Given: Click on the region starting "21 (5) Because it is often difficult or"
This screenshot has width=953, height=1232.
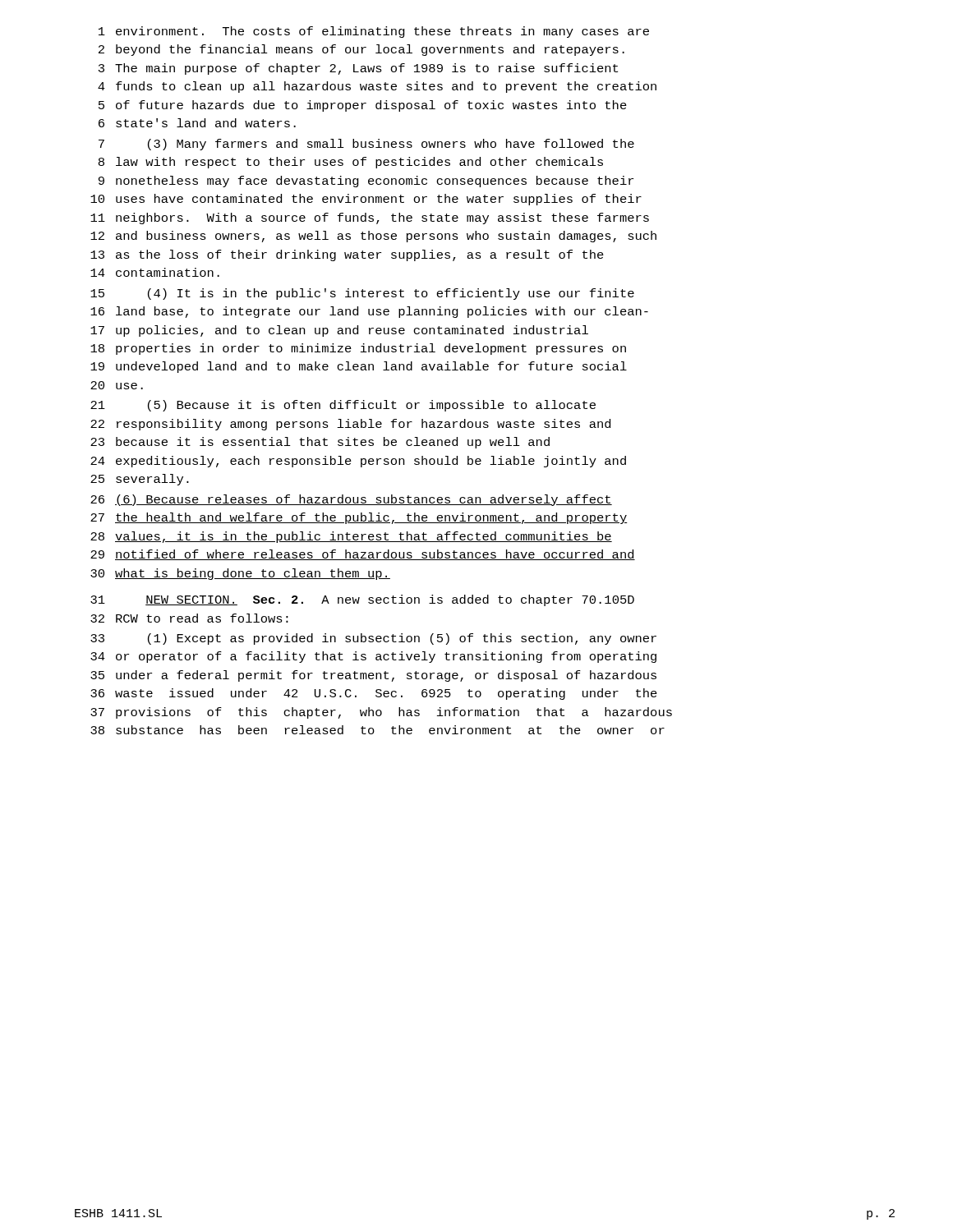Looking at the screenshot, I should click(x=485, y=443).
